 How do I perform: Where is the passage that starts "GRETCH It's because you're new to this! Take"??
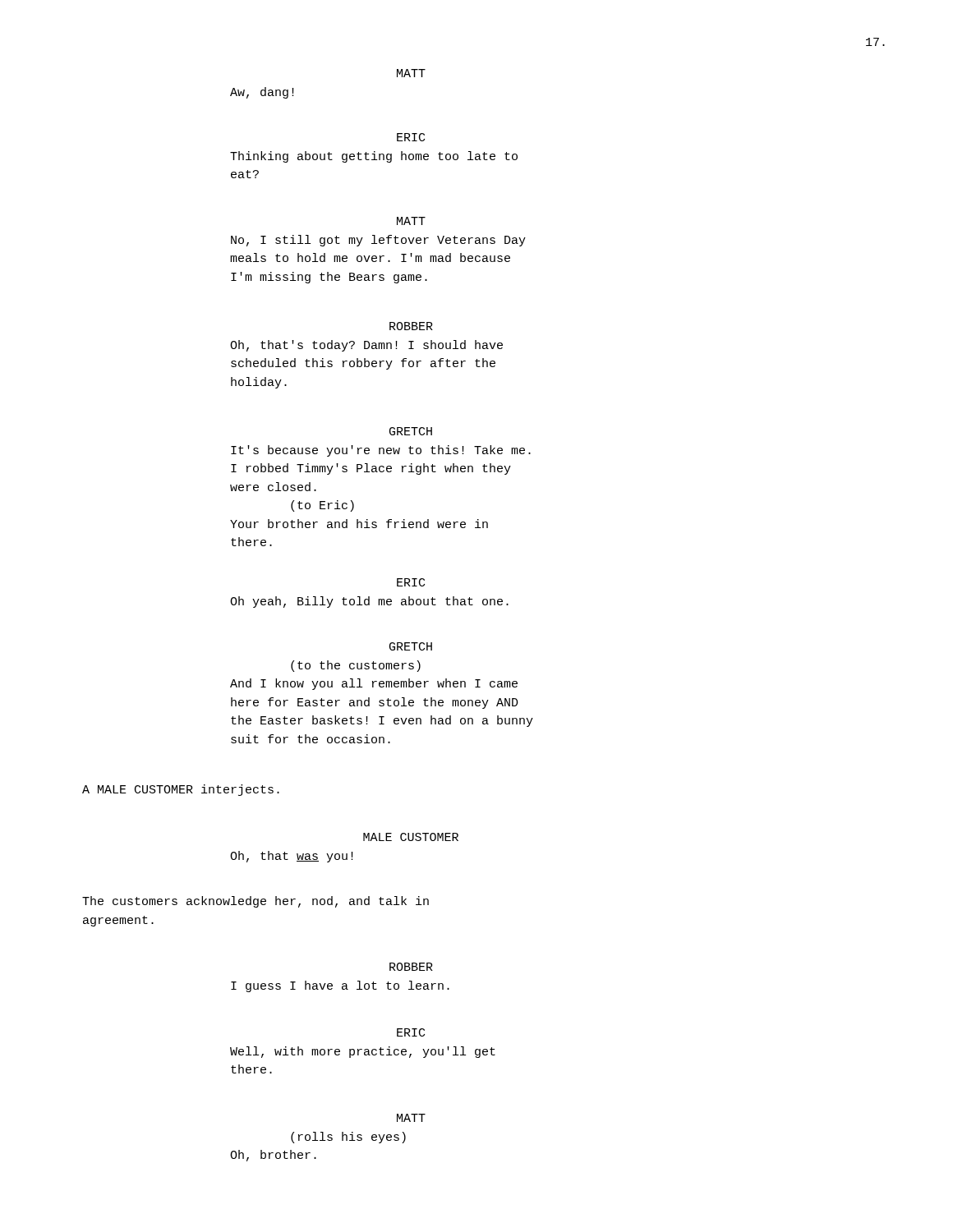pyautogui.click(x=411, y=431)
